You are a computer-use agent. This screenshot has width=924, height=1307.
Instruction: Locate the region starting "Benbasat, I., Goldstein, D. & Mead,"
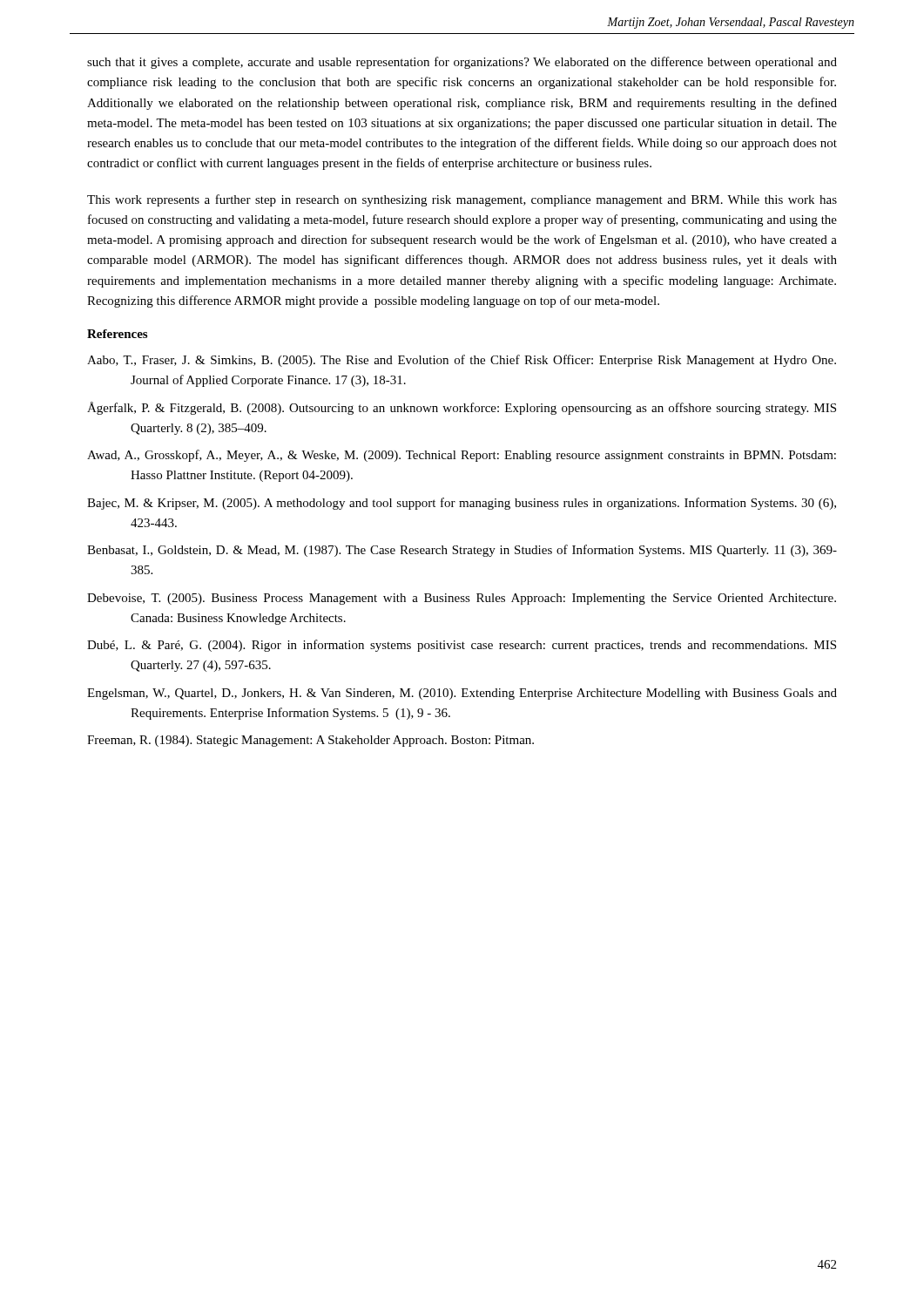click(462, 560)
